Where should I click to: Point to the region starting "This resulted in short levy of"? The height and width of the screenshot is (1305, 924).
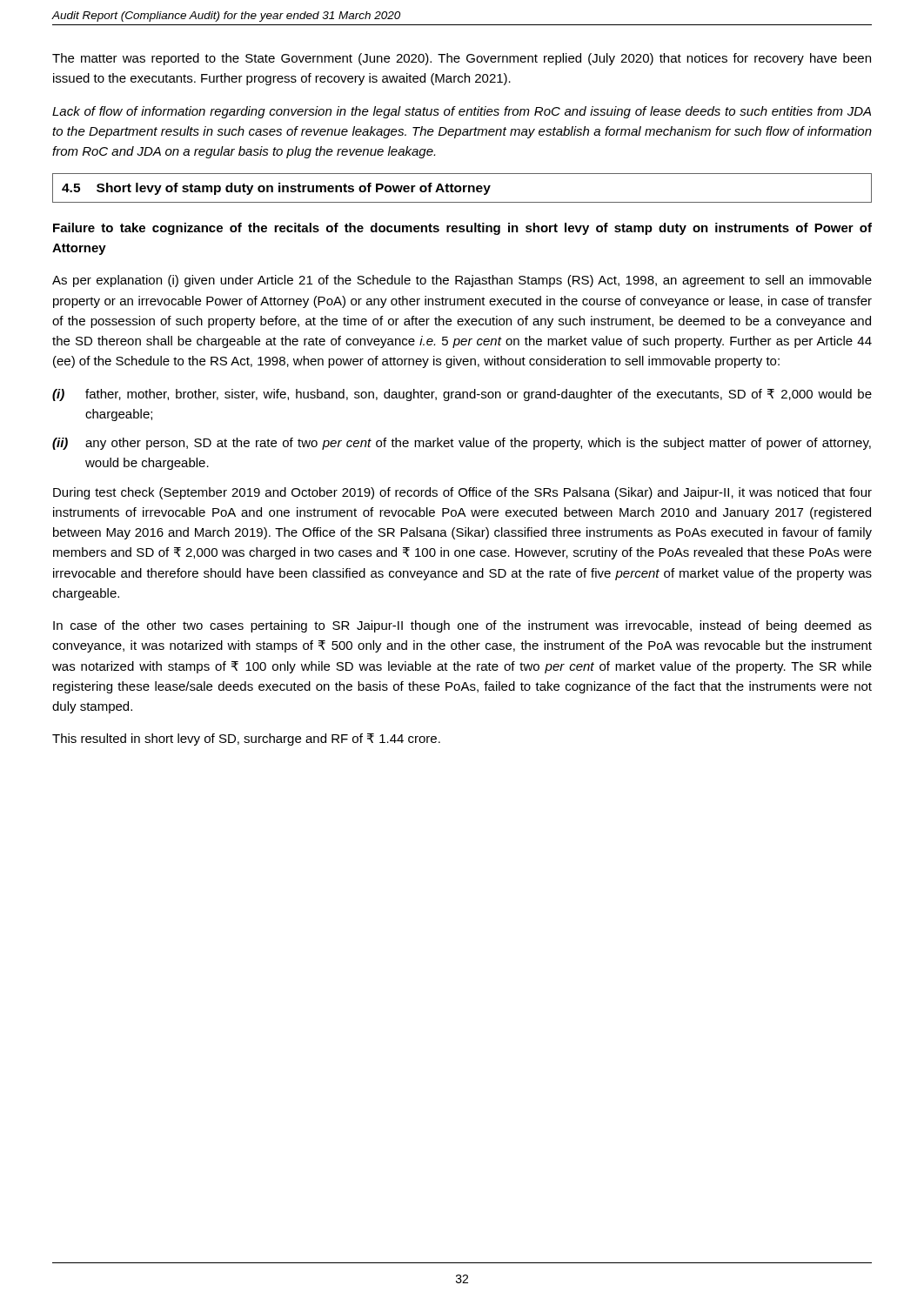point(247,738)
